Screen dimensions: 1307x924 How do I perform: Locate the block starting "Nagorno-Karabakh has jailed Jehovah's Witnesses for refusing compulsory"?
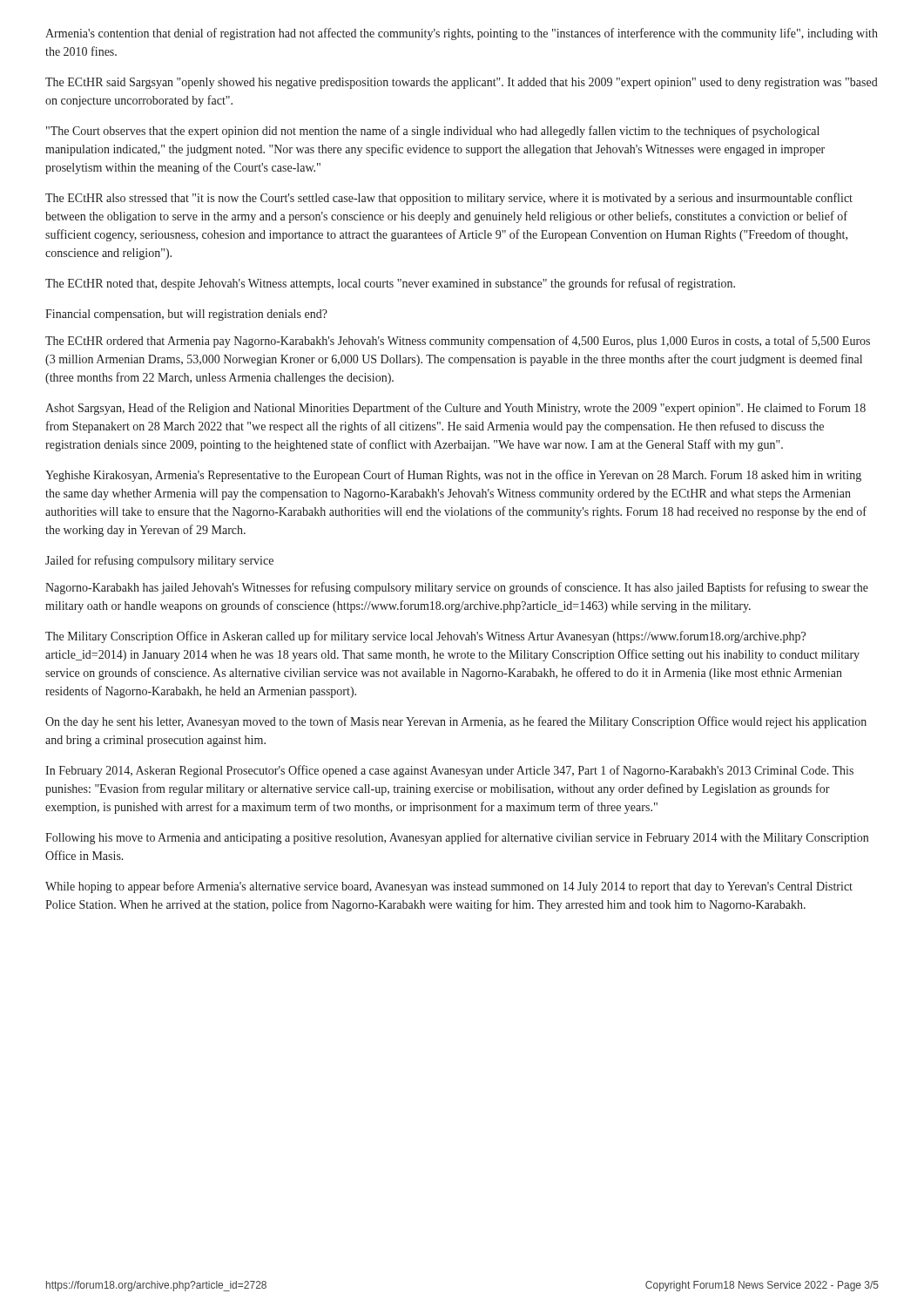[x=457, y=597]
